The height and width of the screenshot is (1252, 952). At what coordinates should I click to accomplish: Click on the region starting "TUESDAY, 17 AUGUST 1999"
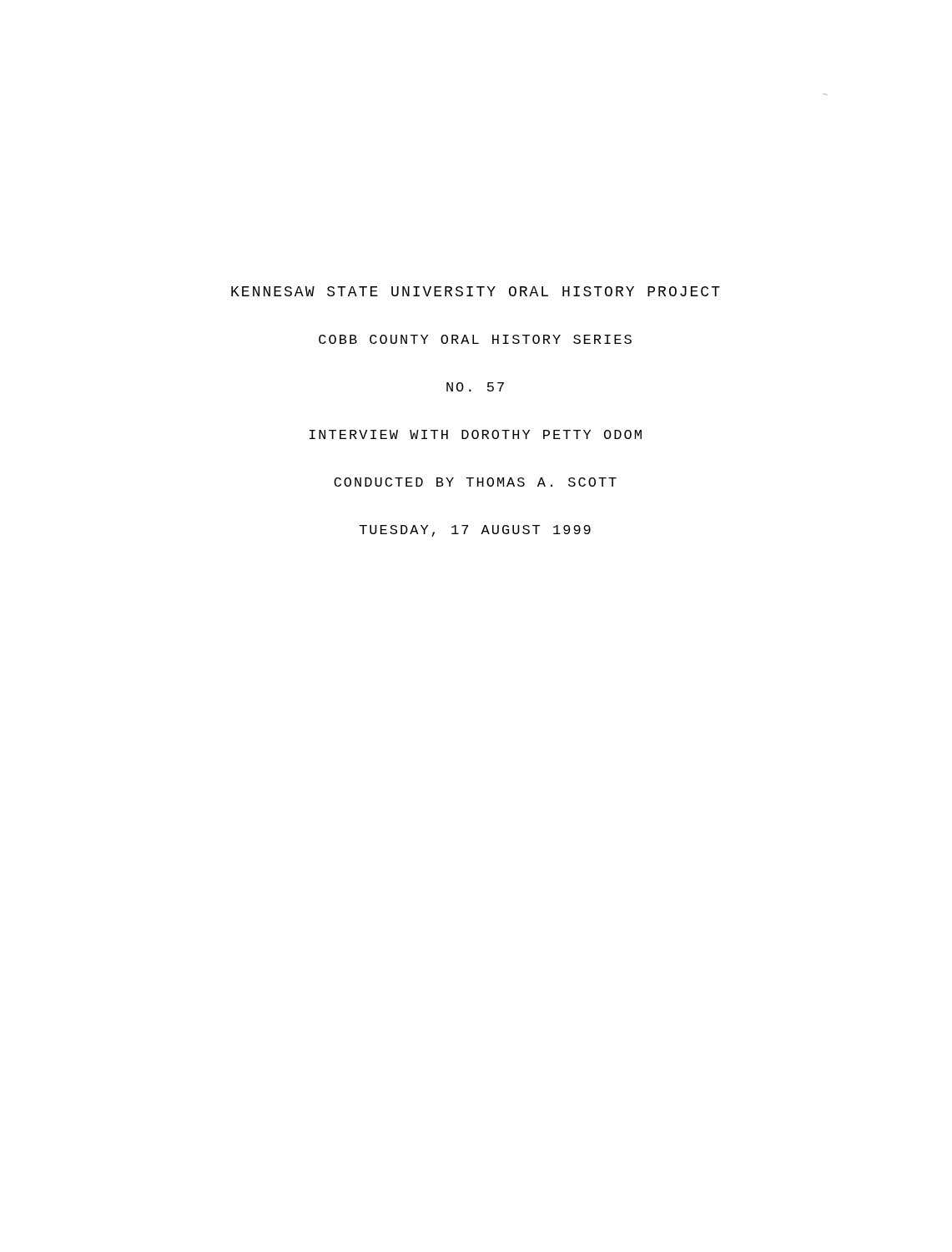pyautogui.click(x=476, y=530)
